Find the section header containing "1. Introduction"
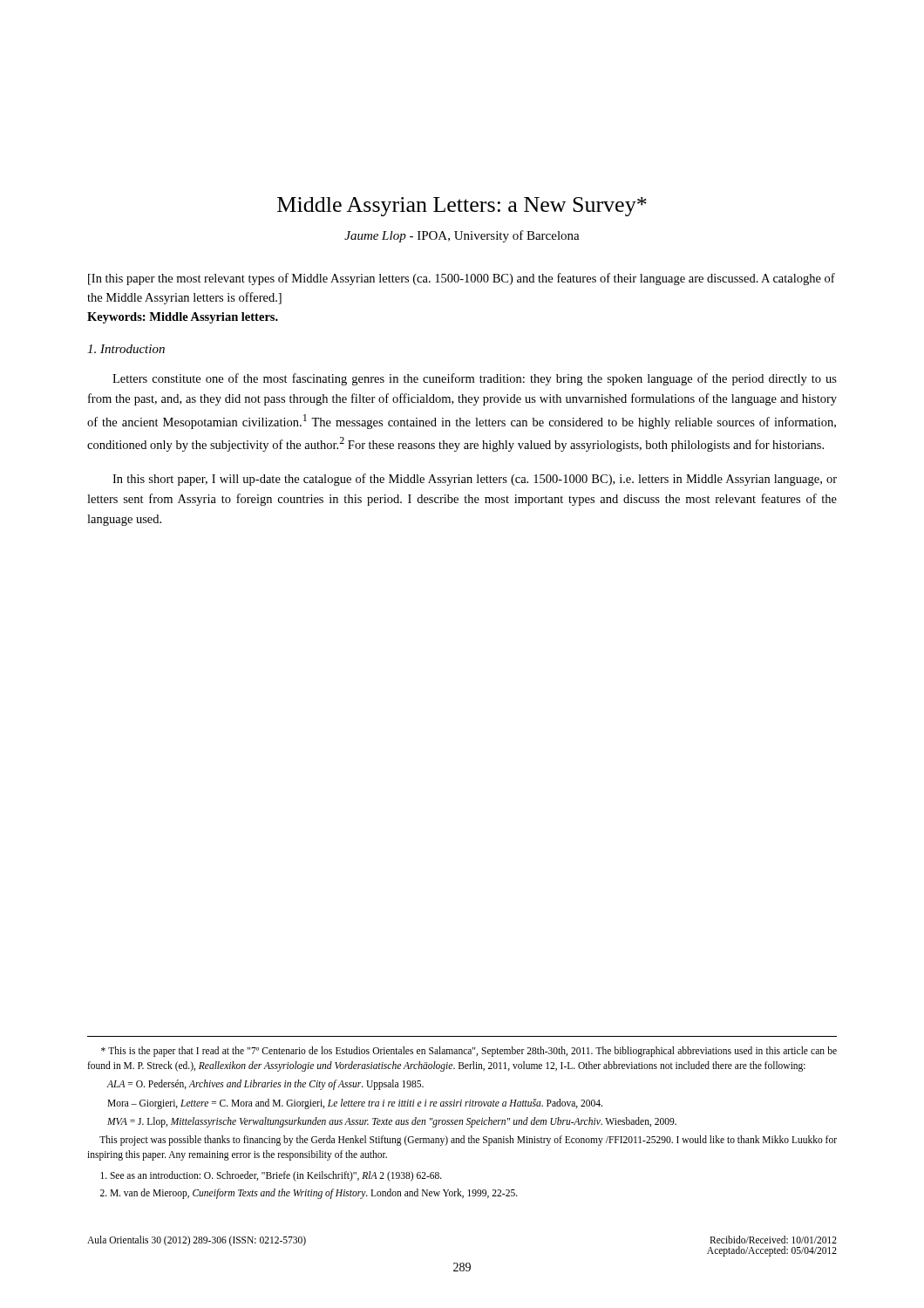The image size is (924, 1308). coord(126,349)
